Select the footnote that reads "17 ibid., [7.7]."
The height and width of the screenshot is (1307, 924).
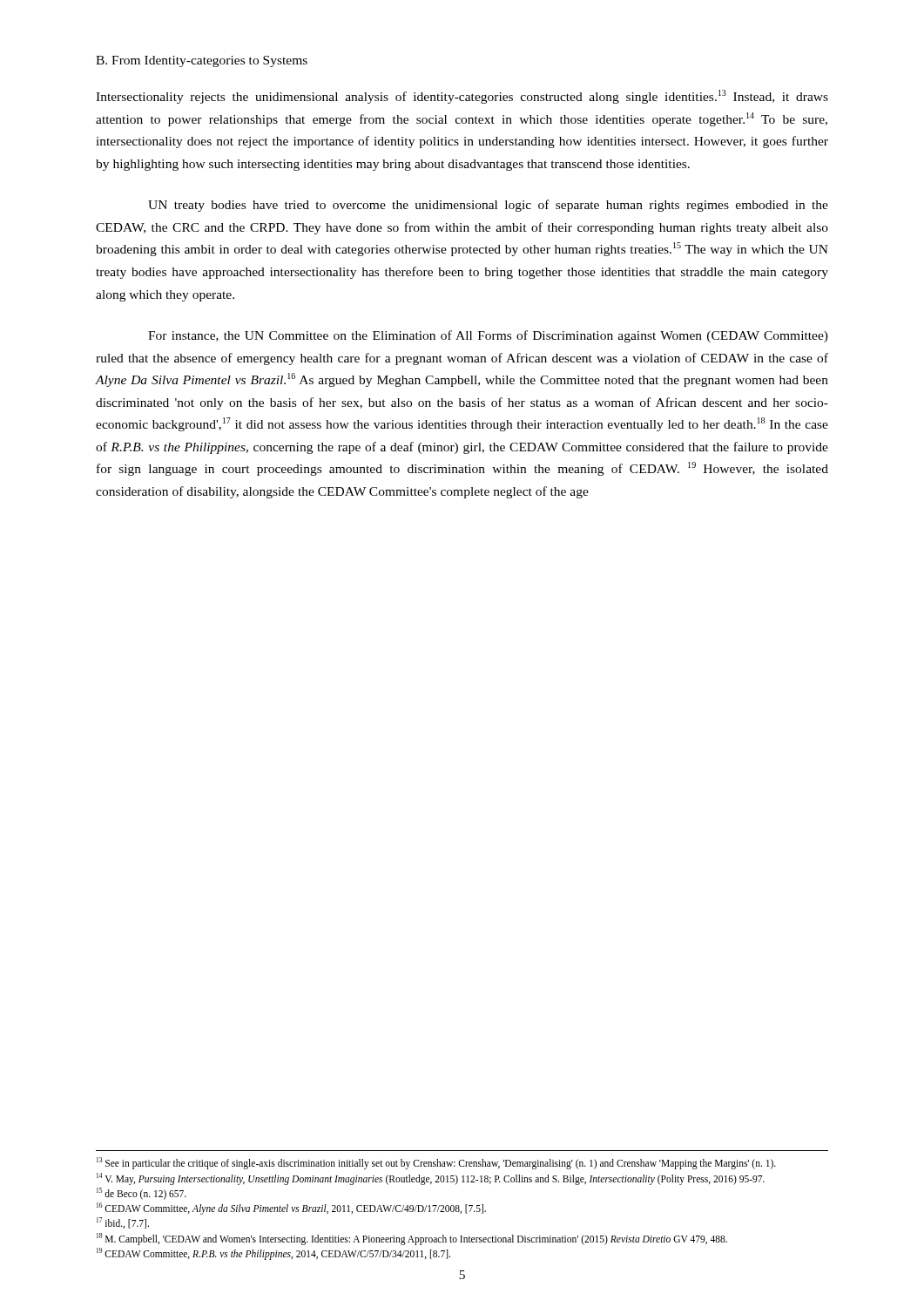pos(123,1223)
